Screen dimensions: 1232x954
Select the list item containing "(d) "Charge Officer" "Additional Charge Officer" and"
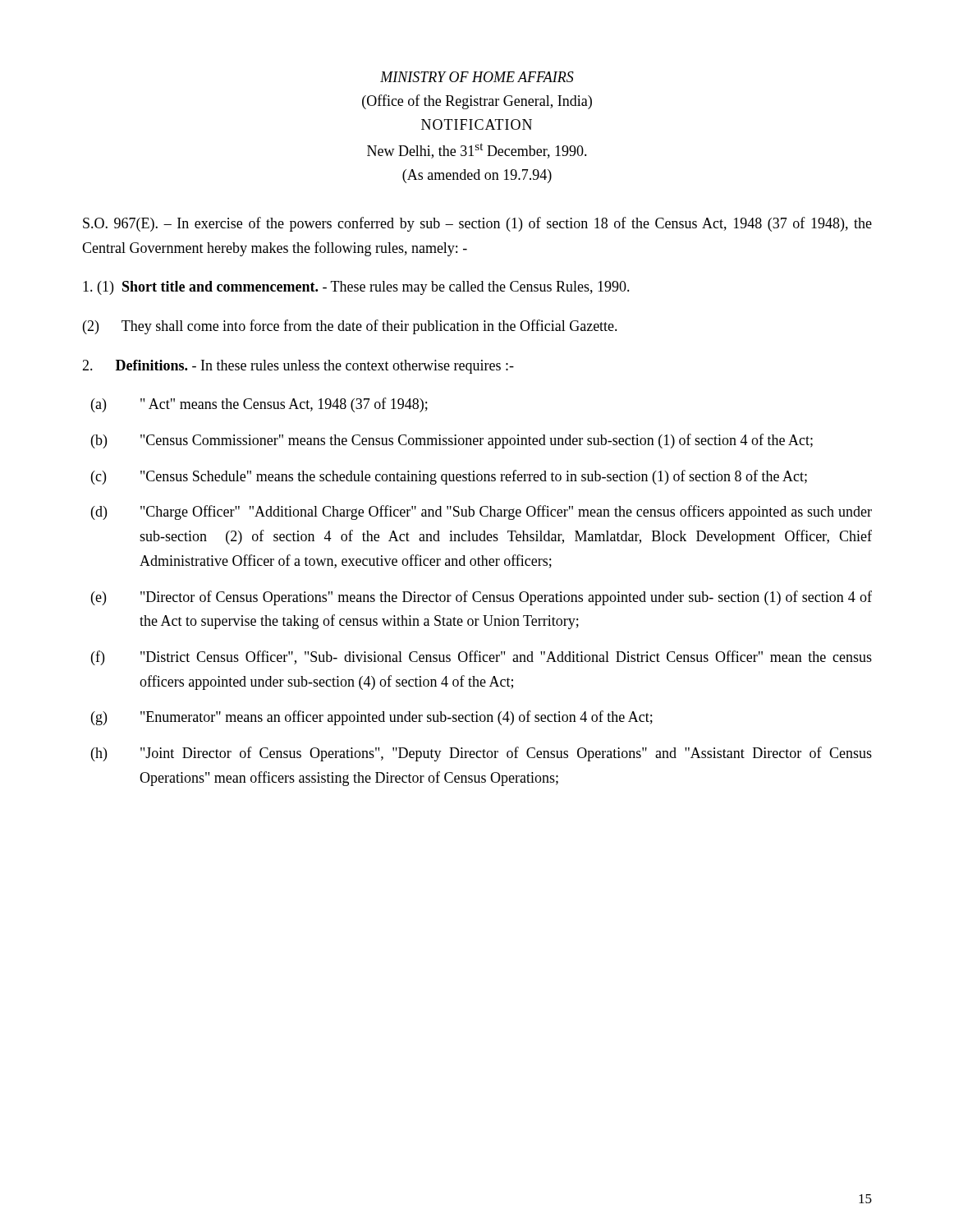[477, 537]
